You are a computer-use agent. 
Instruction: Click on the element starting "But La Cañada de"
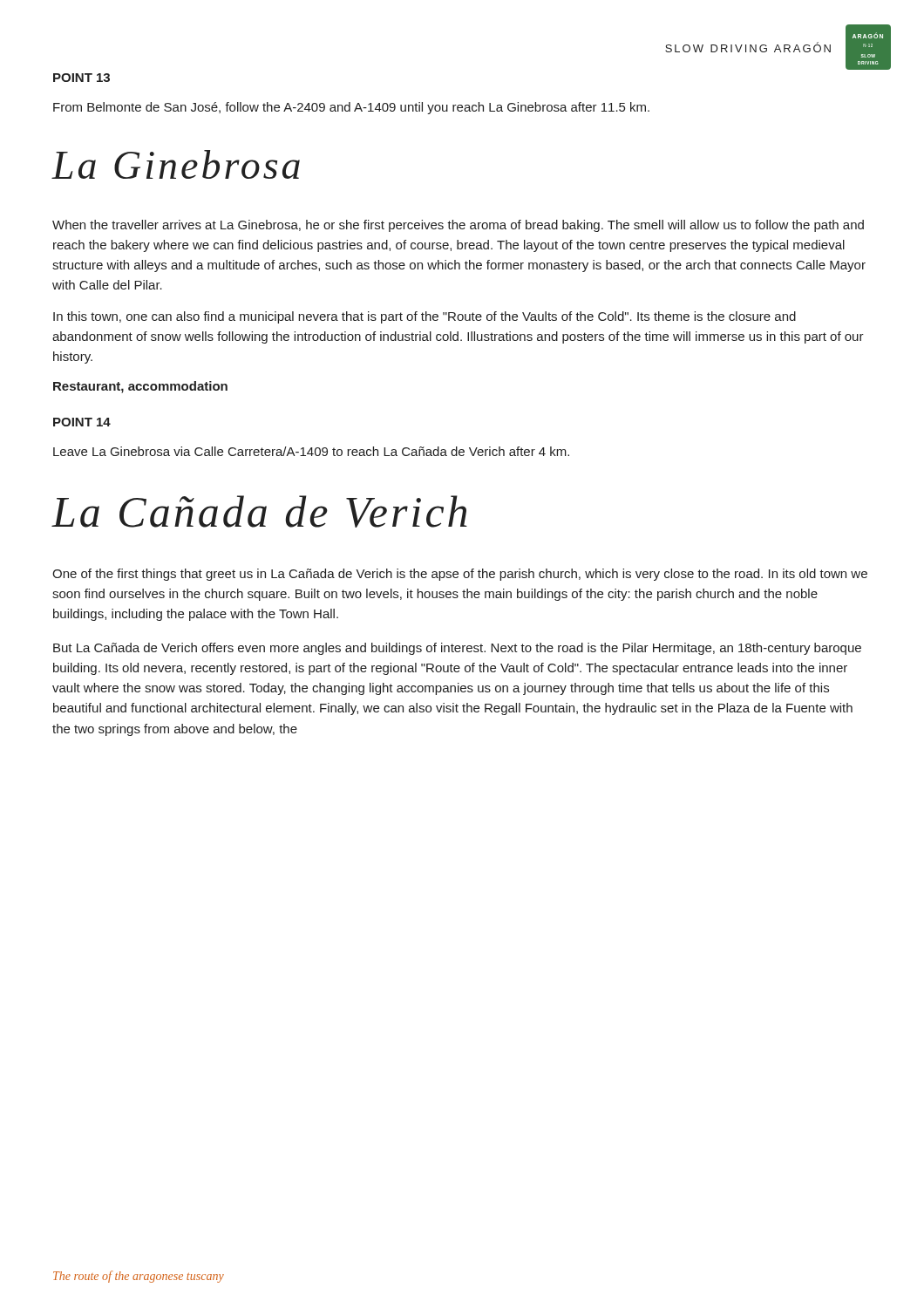[462, 688]
